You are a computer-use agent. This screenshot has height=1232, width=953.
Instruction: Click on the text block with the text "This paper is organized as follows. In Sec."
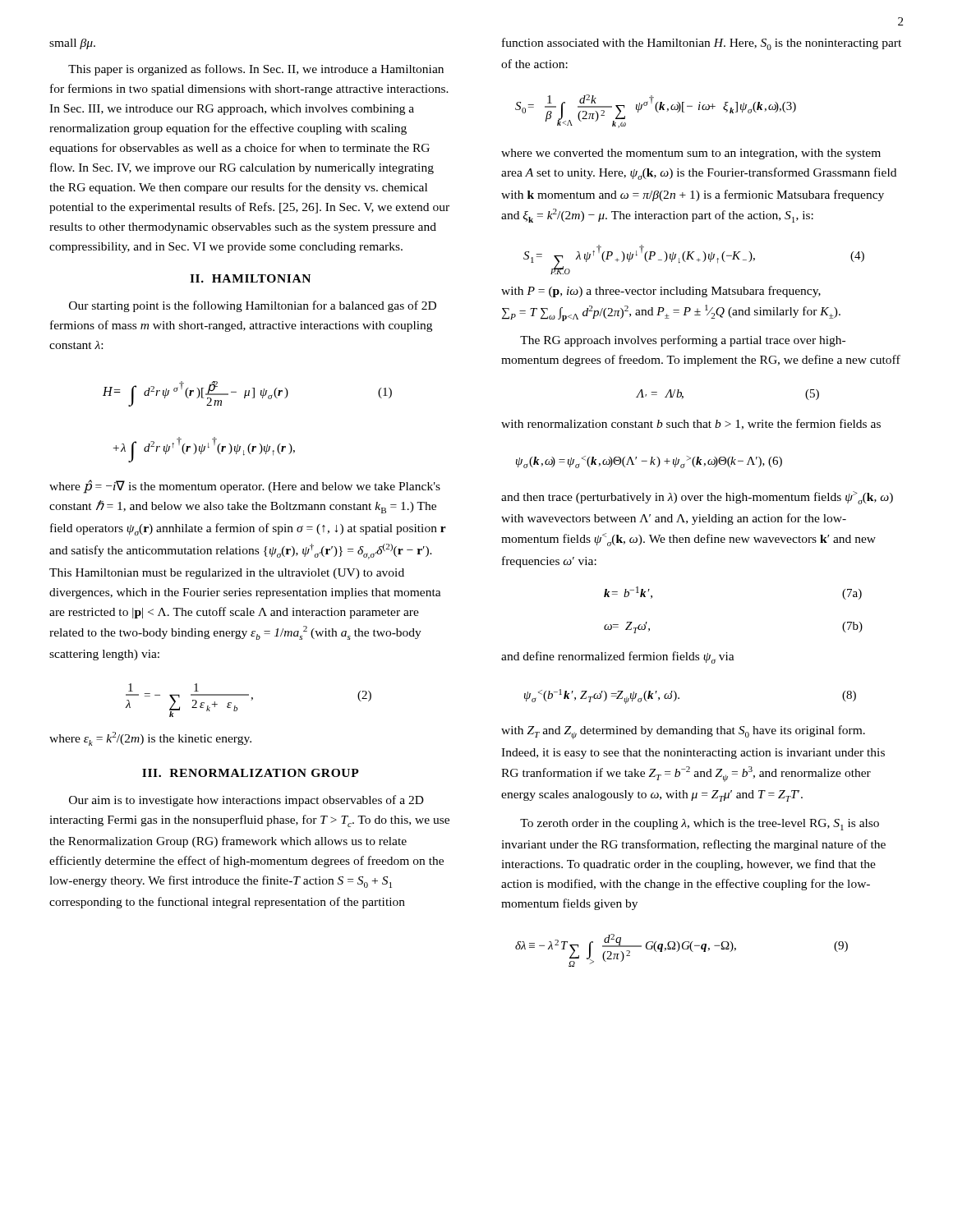point(251,158)
